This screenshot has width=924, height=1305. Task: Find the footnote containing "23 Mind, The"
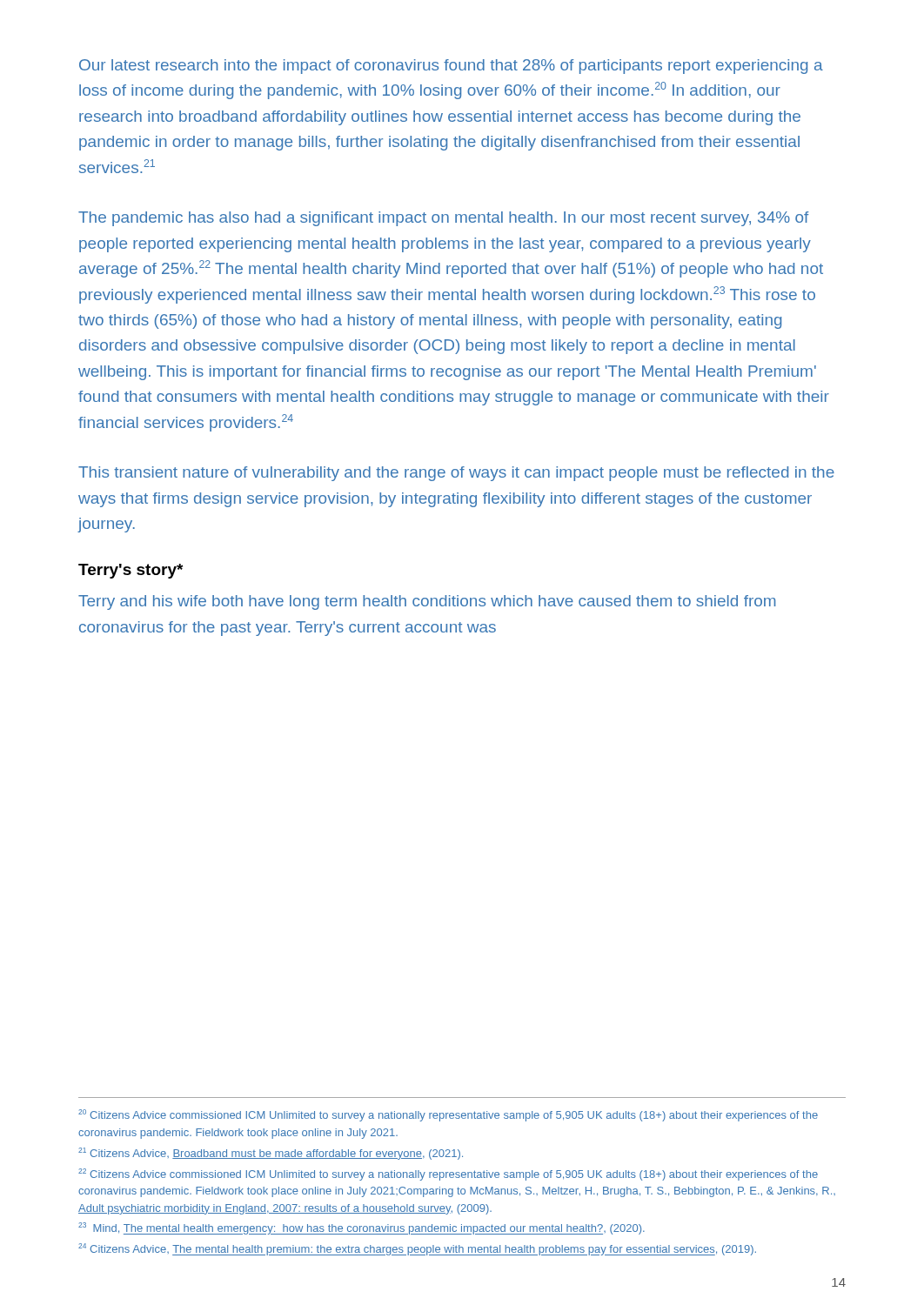click(x=362, y=1228)
